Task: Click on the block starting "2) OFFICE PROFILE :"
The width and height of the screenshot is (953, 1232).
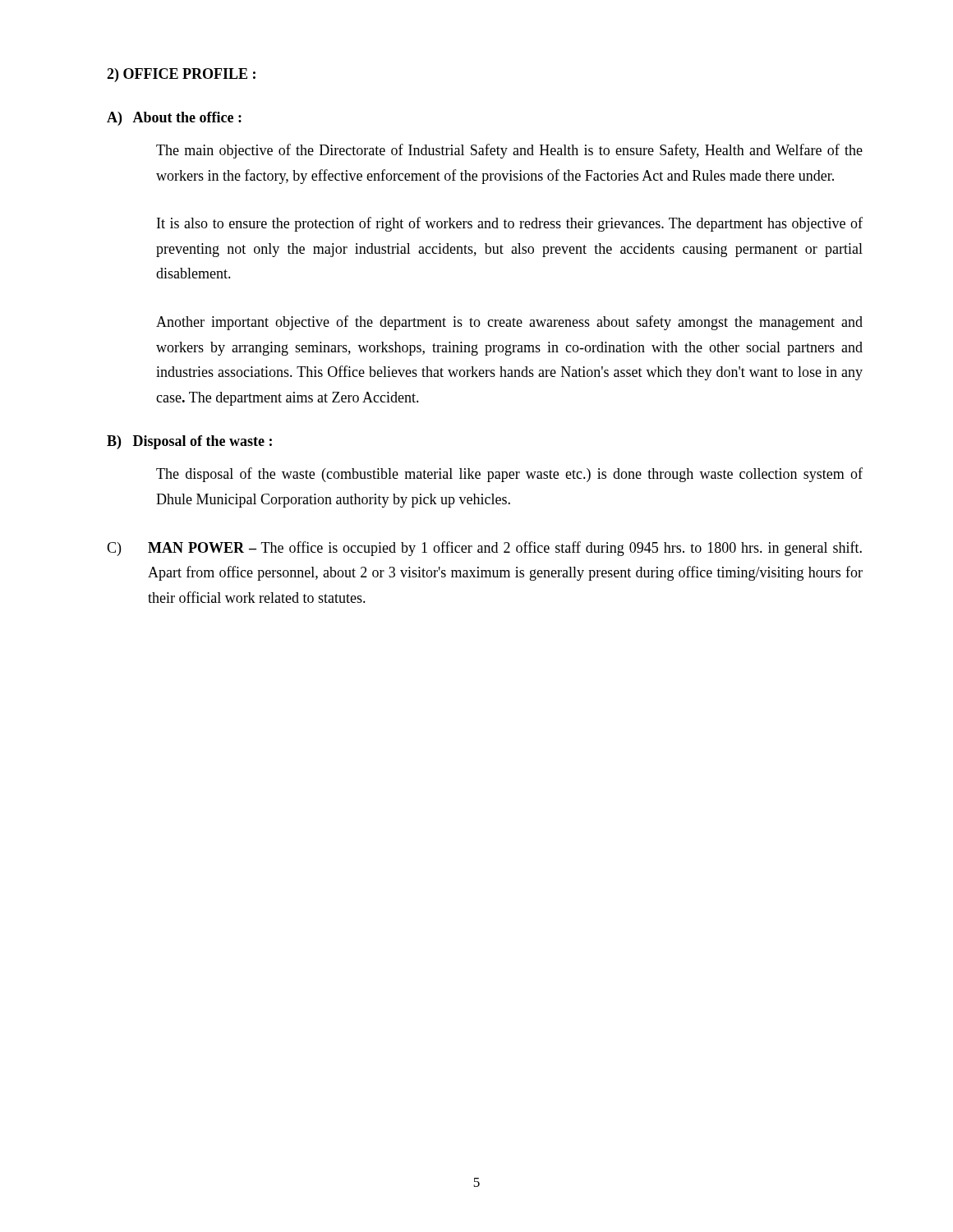Action: [x=182, y=74]
